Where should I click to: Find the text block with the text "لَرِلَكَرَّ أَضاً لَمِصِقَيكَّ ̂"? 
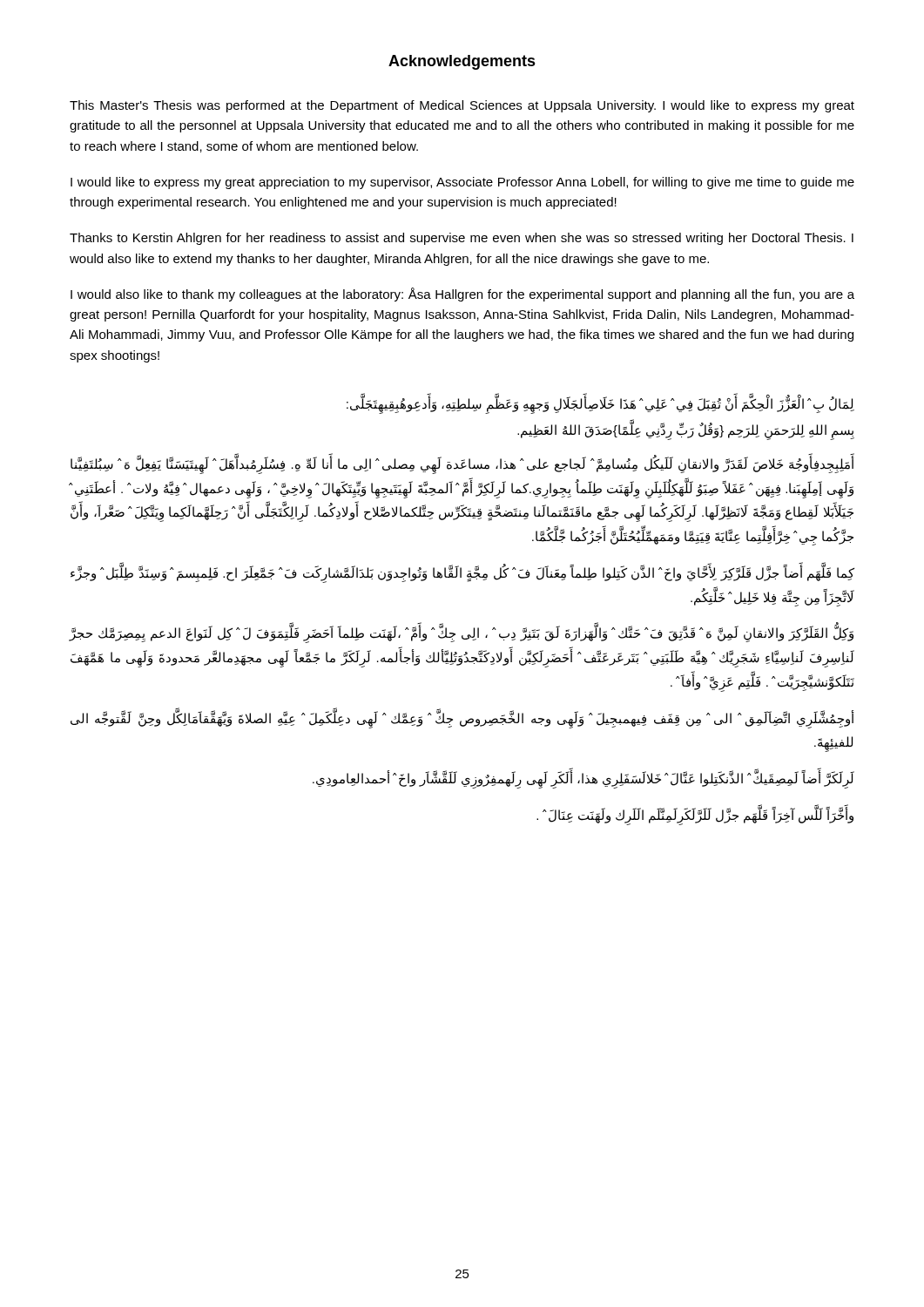coord(583,779)
